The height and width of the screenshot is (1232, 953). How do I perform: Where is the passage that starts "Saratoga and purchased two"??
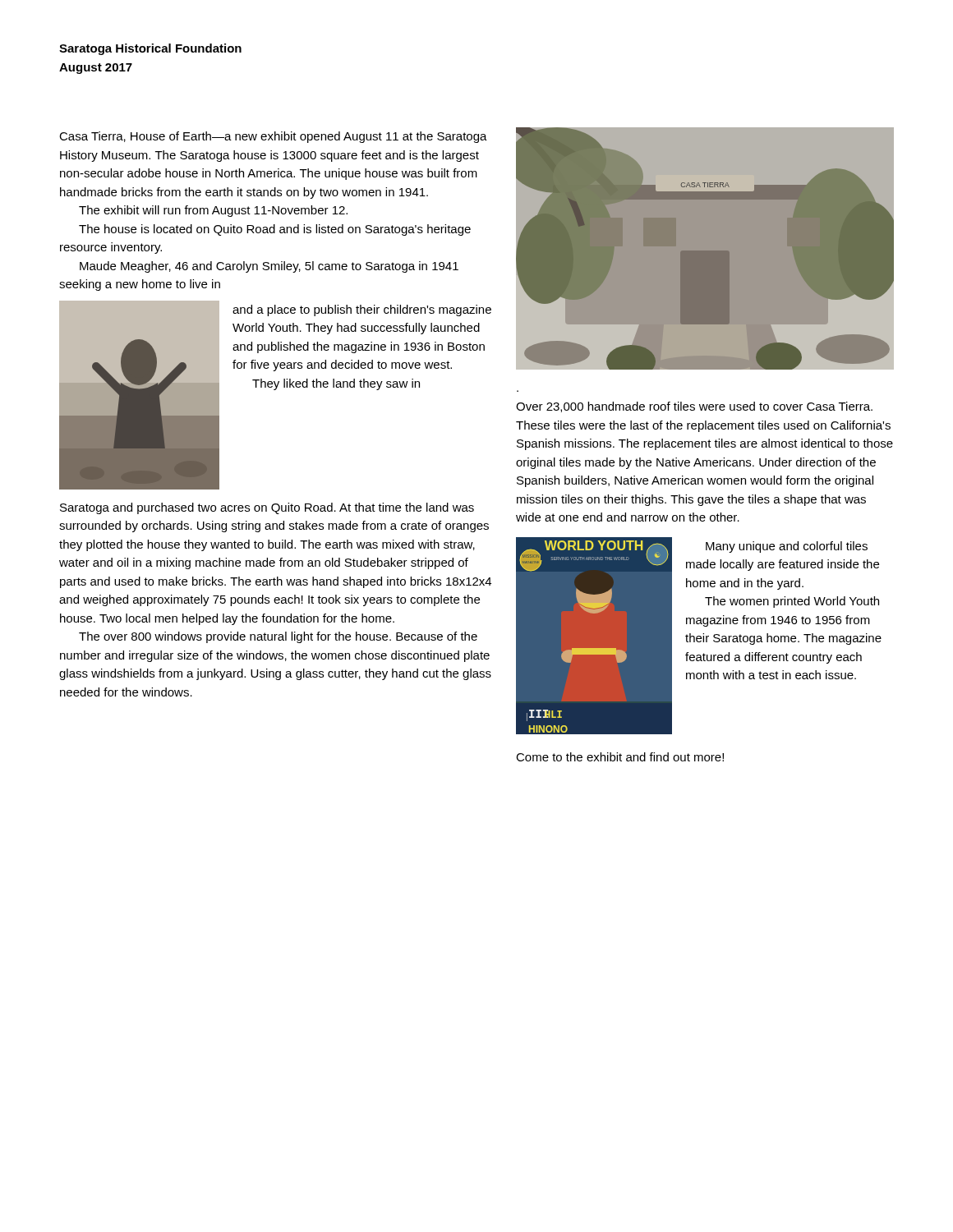[277, 600]
